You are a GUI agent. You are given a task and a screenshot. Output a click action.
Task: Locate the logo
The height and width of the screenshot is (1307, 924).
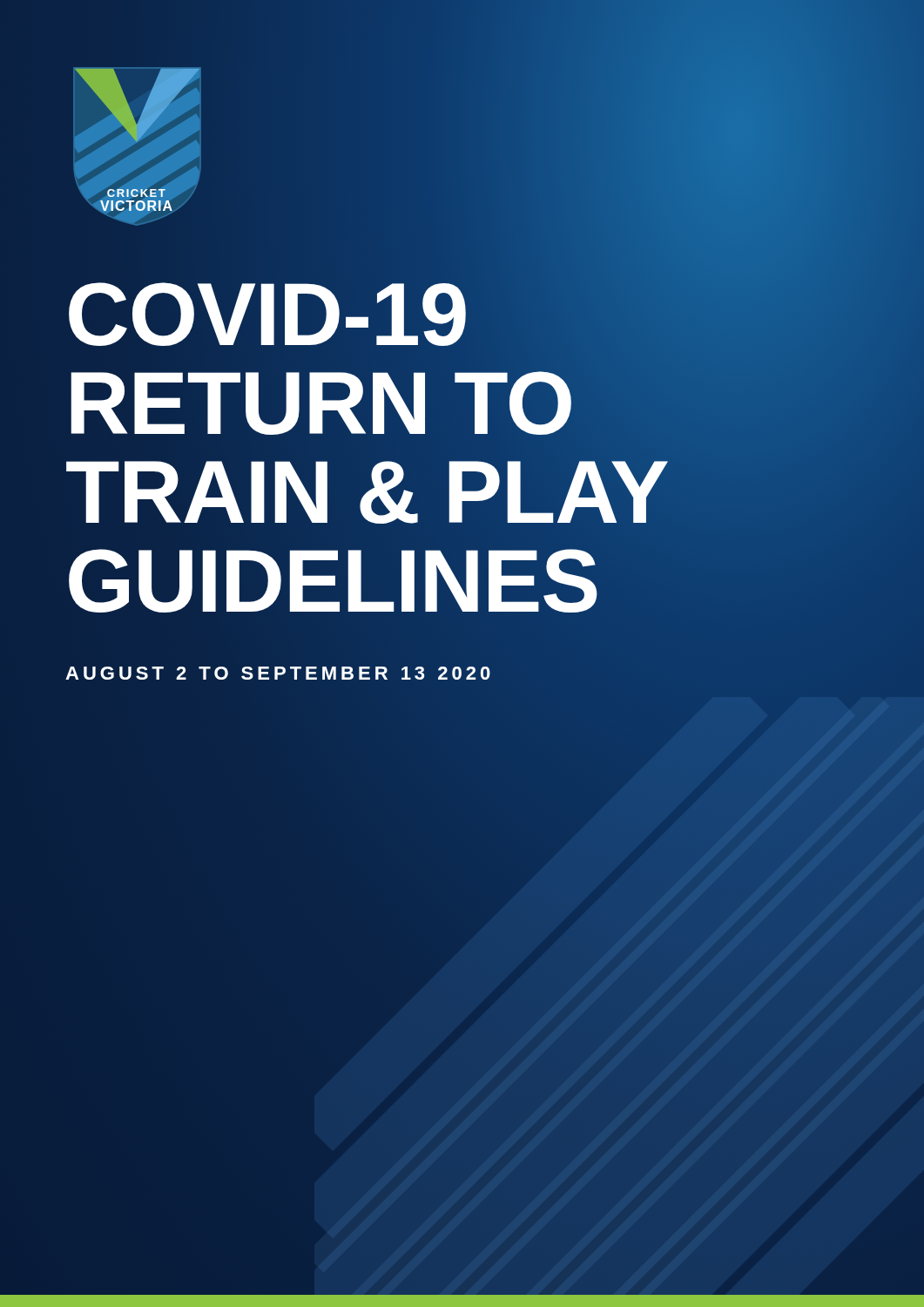click(137, 146)
